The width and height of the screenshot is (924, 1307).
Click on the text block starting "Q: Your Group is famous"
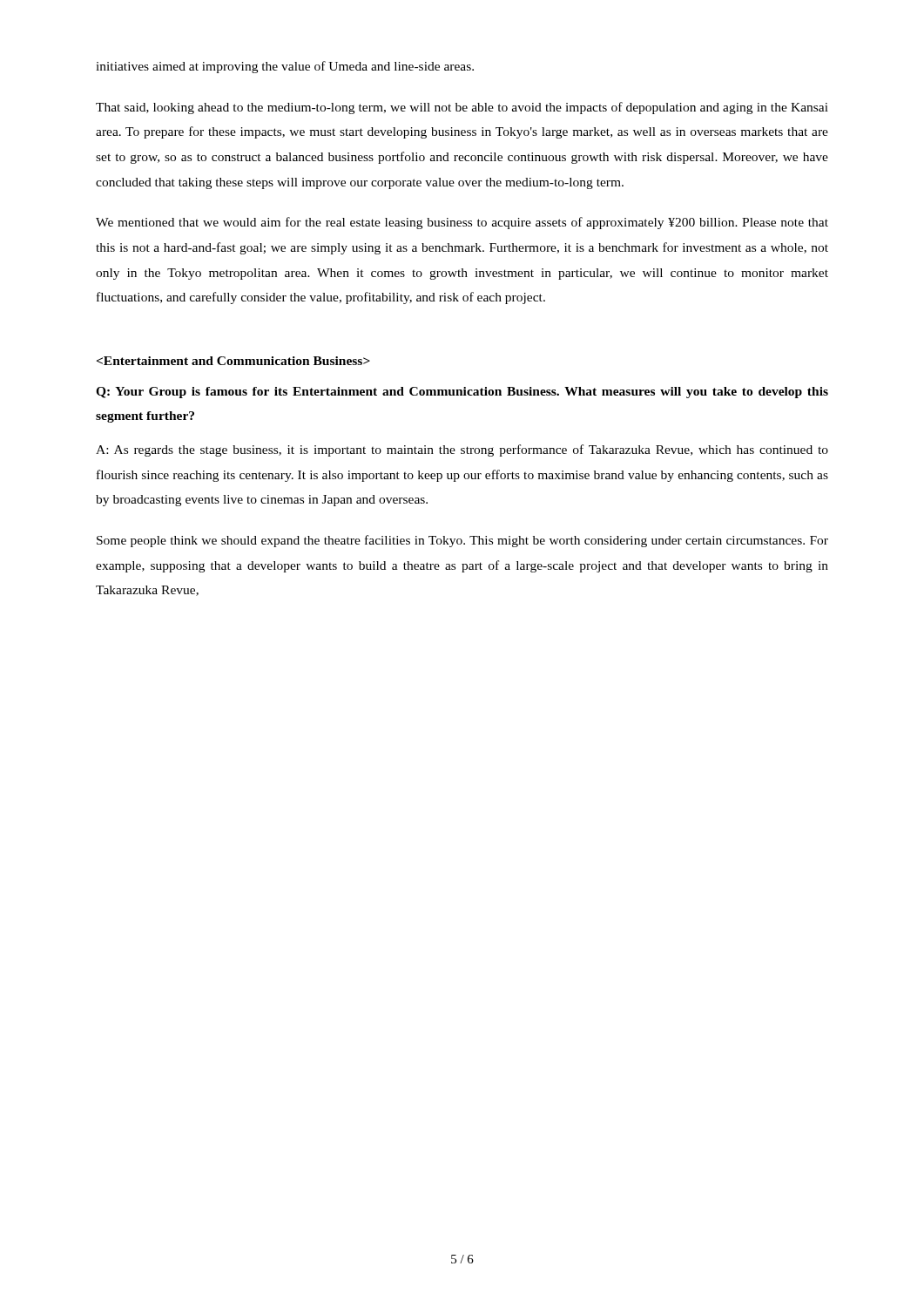coord(462,403)
